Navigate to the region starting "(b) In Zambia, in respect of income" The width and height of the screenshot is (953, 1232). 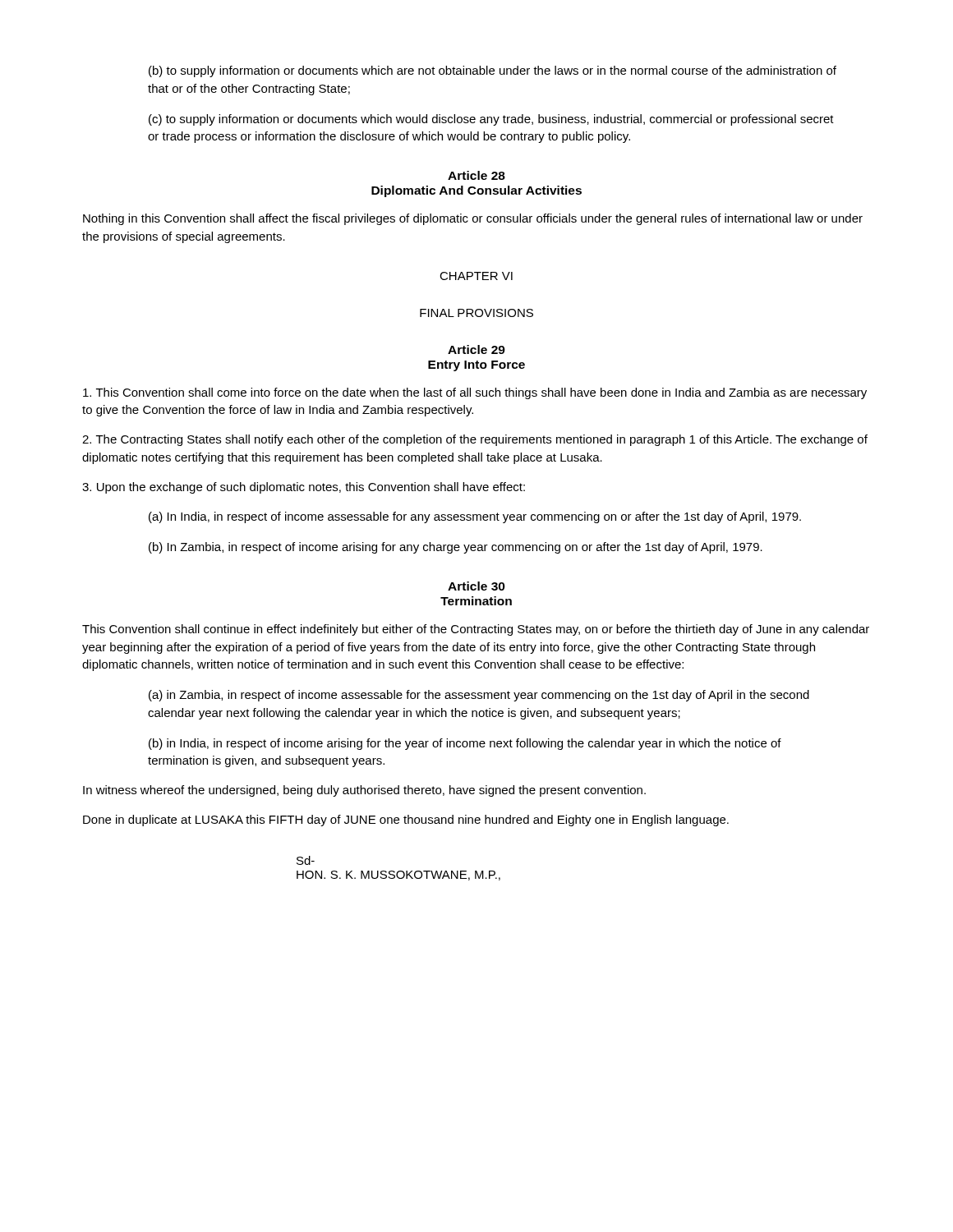coord(493,547)
